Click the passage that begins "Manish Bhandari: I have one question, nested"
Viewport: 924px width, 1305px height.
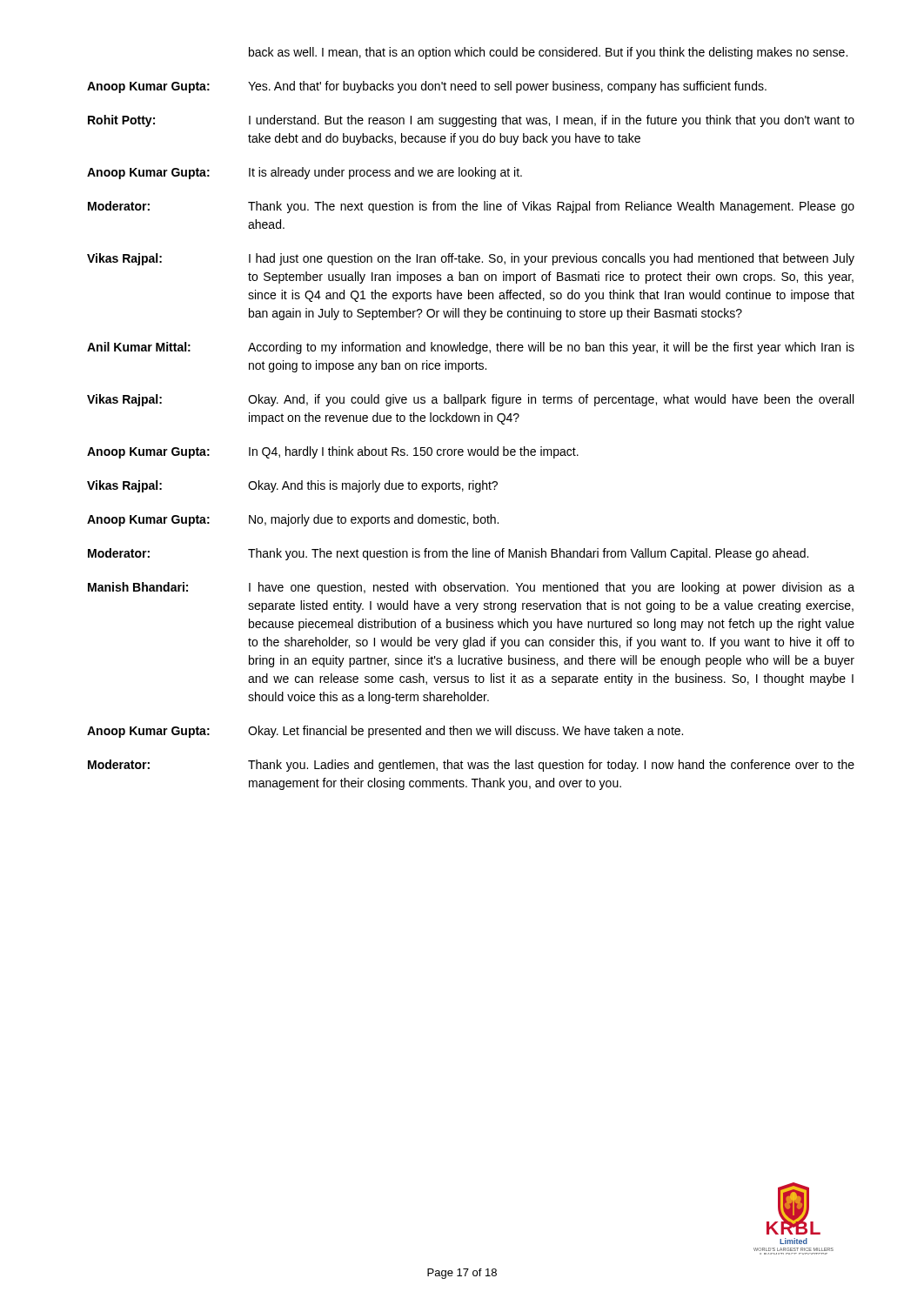[x=471, y=642]
